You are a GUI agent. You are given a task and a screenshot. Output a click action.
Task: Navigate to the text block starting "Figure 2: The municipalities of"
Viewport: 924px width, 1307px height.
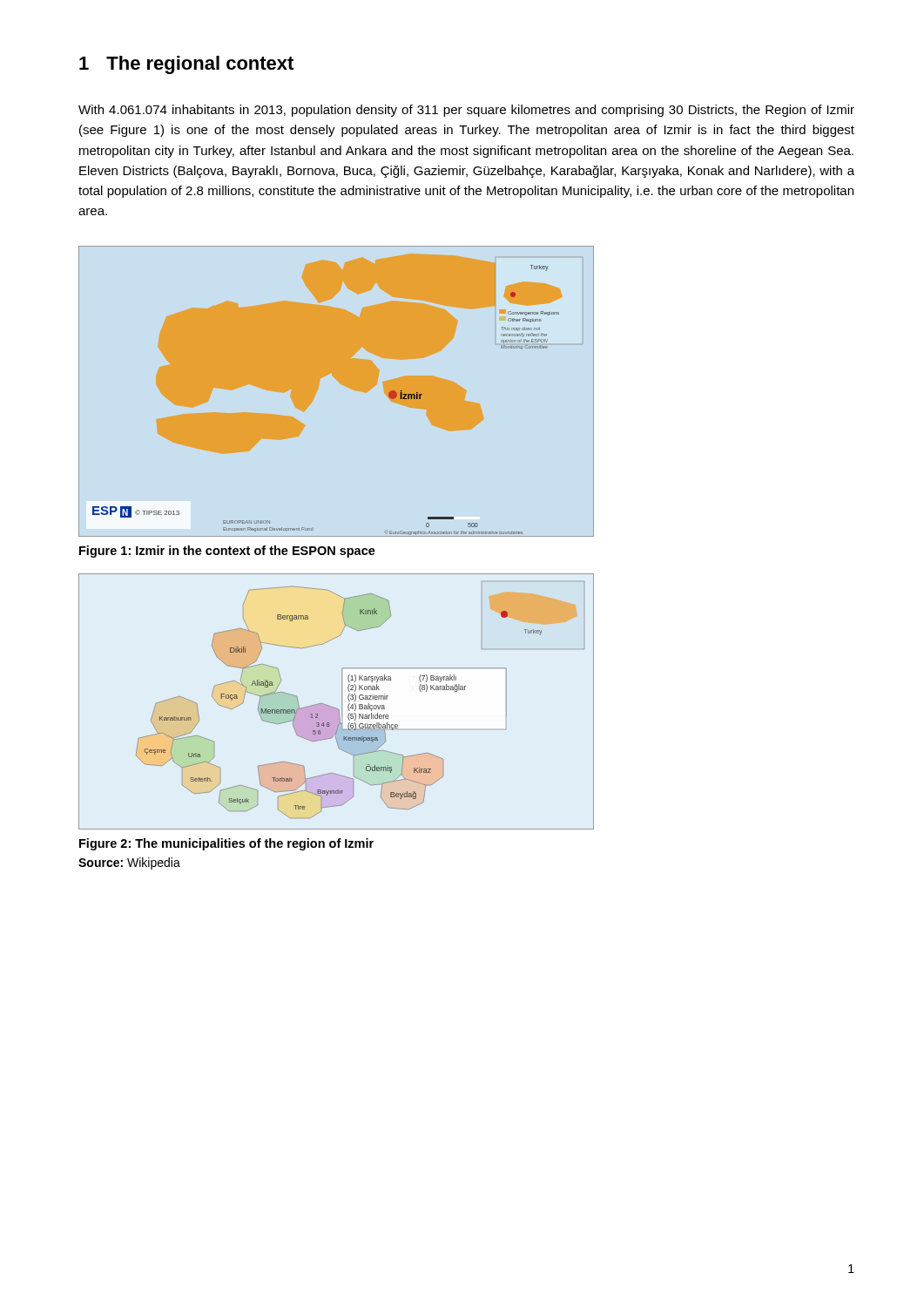tap(226, 843)
